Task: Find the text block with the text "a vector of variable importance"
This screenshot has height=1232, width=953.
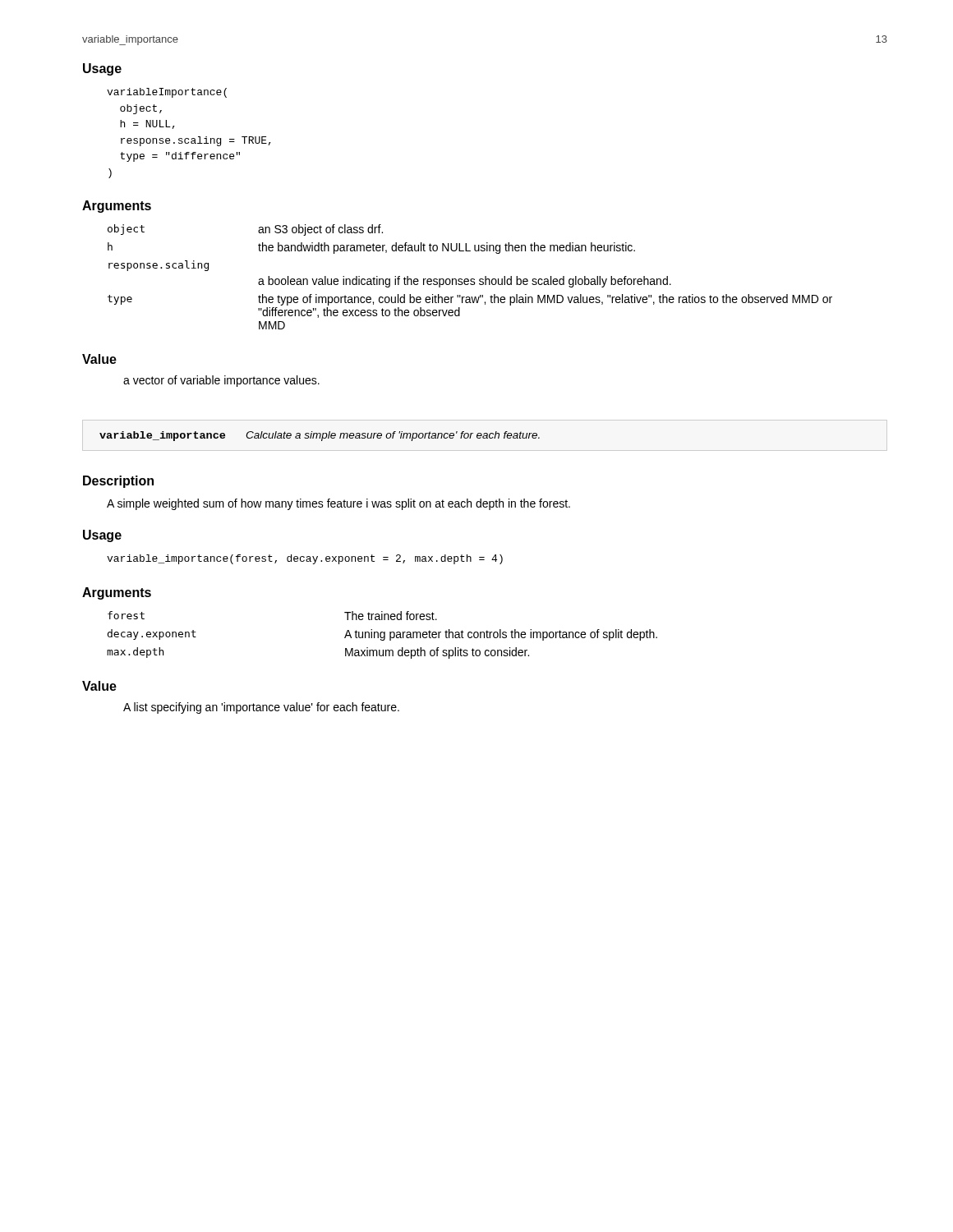Action: 222,380
